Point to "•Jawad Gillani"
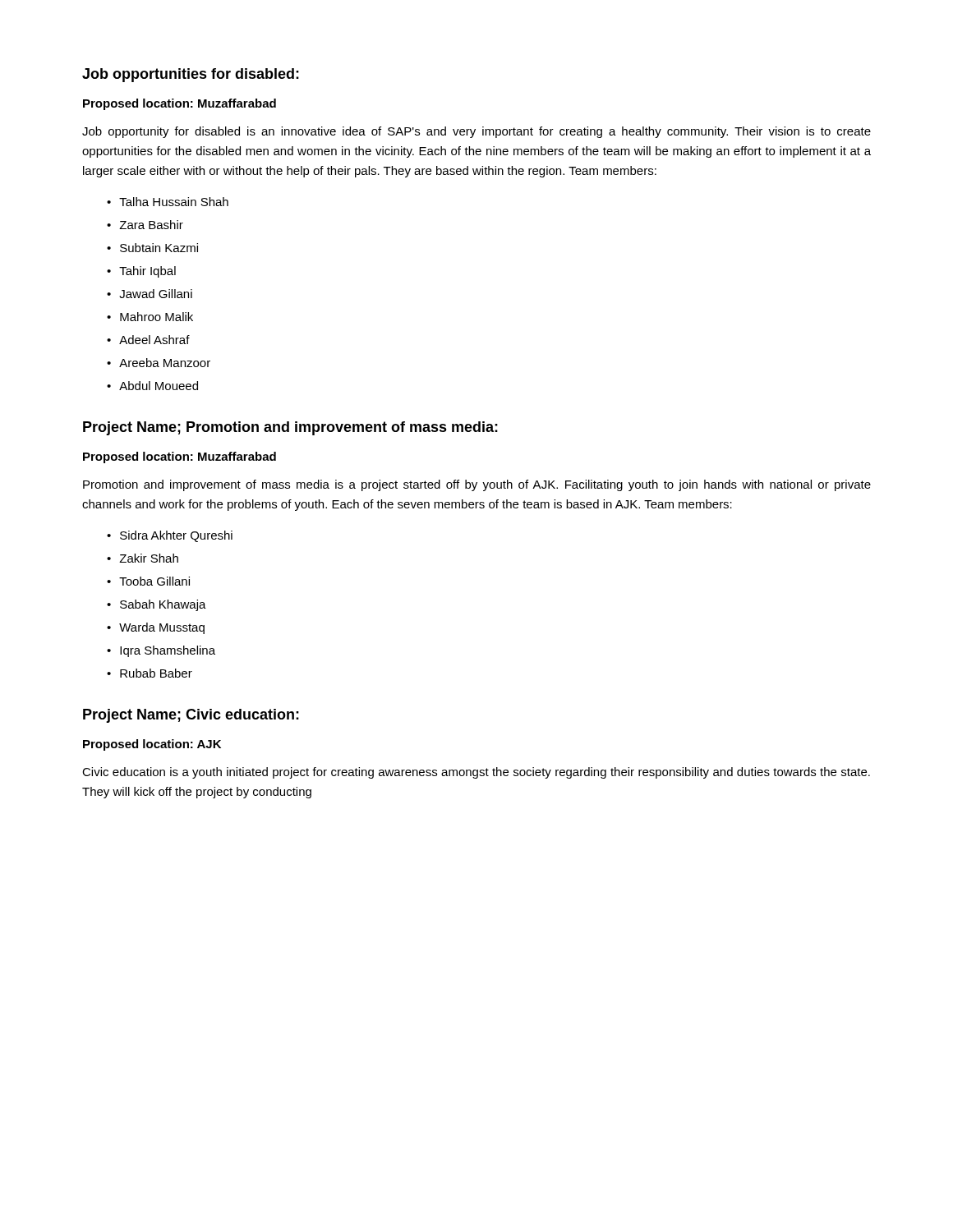 click(x=150, y=294)
